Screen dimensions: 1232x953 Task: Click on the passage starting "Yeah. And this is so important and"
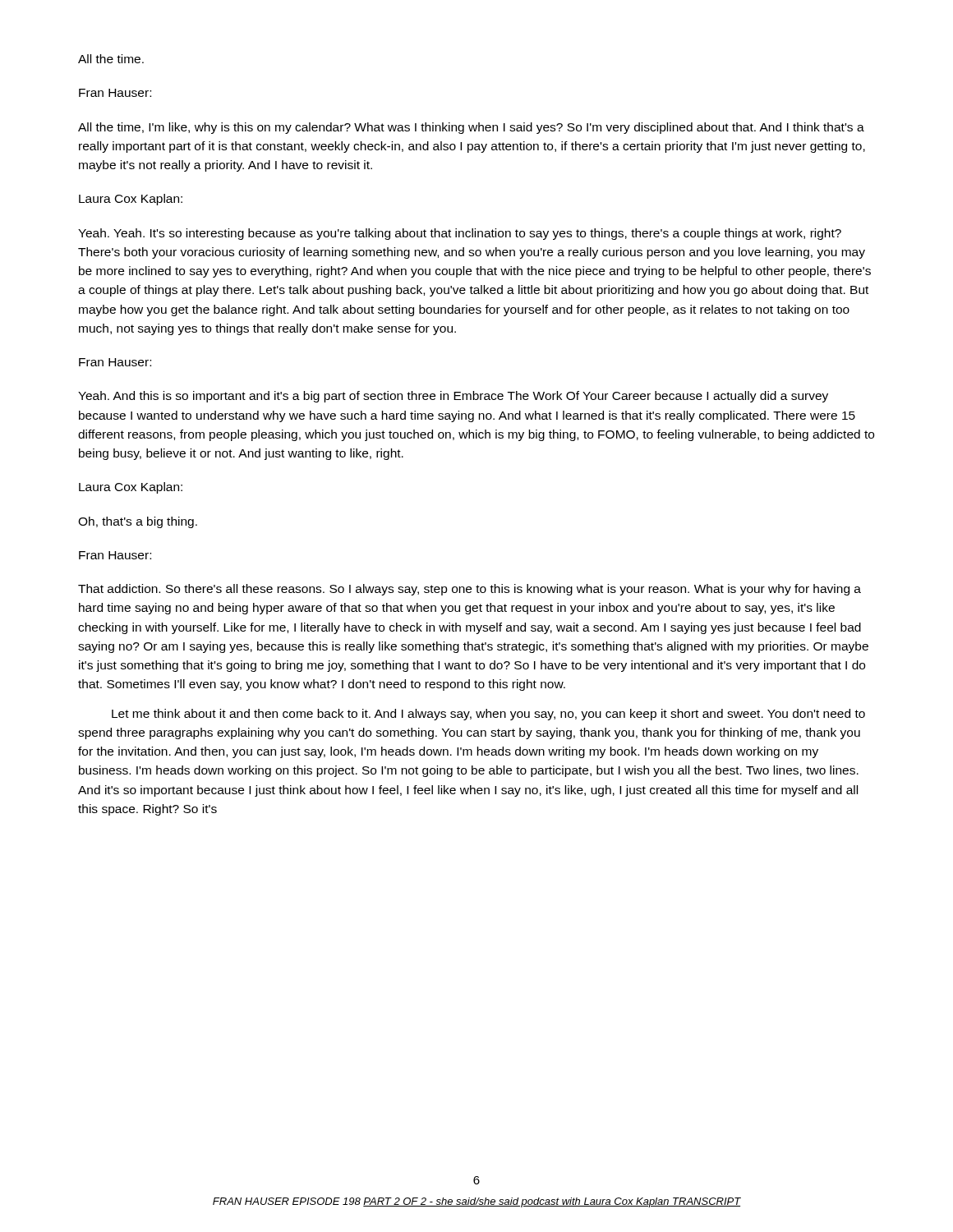pos(476,424)
